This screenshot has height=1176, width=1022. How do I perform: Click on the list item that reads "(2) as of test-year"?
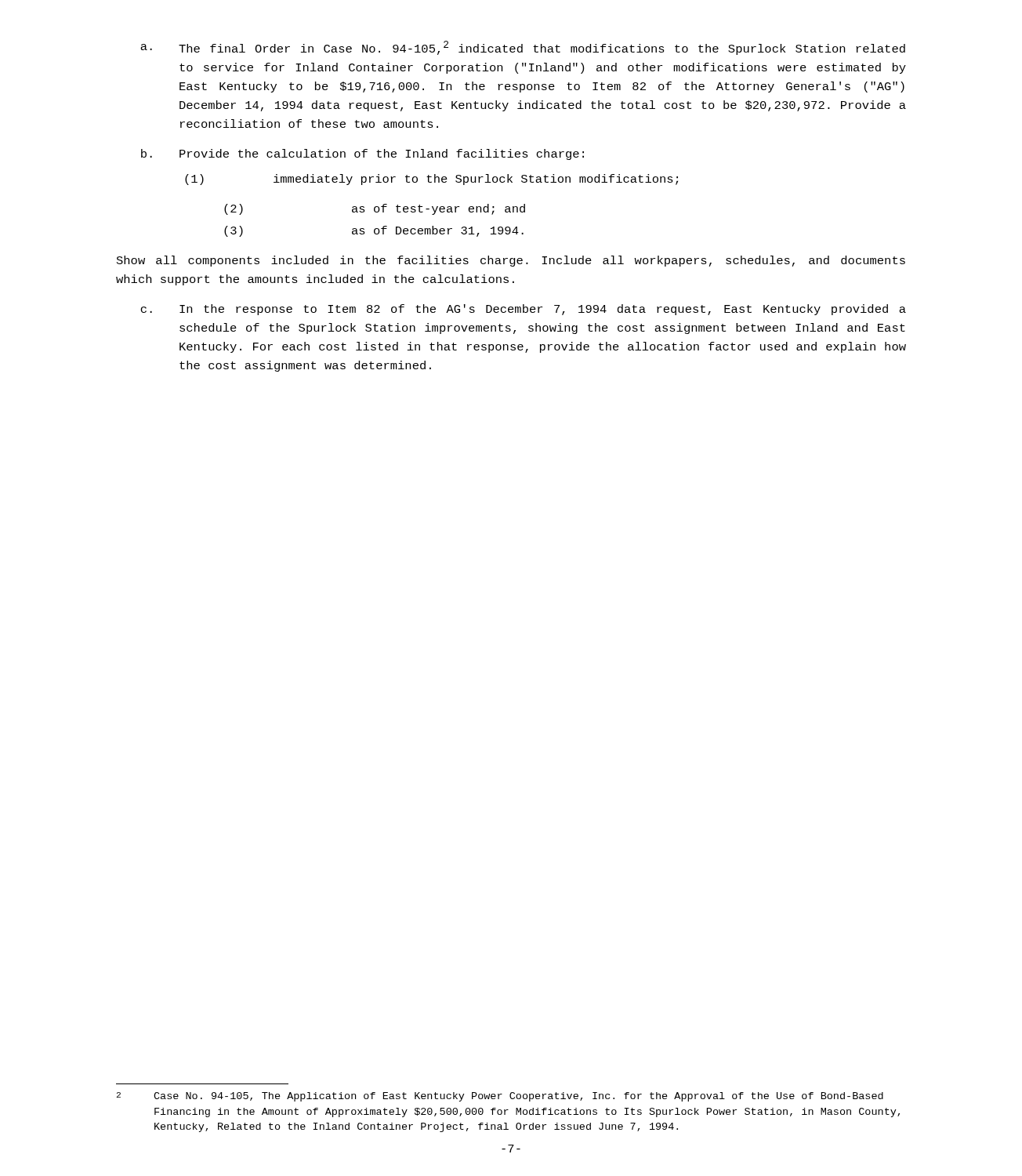click(511, 210)
